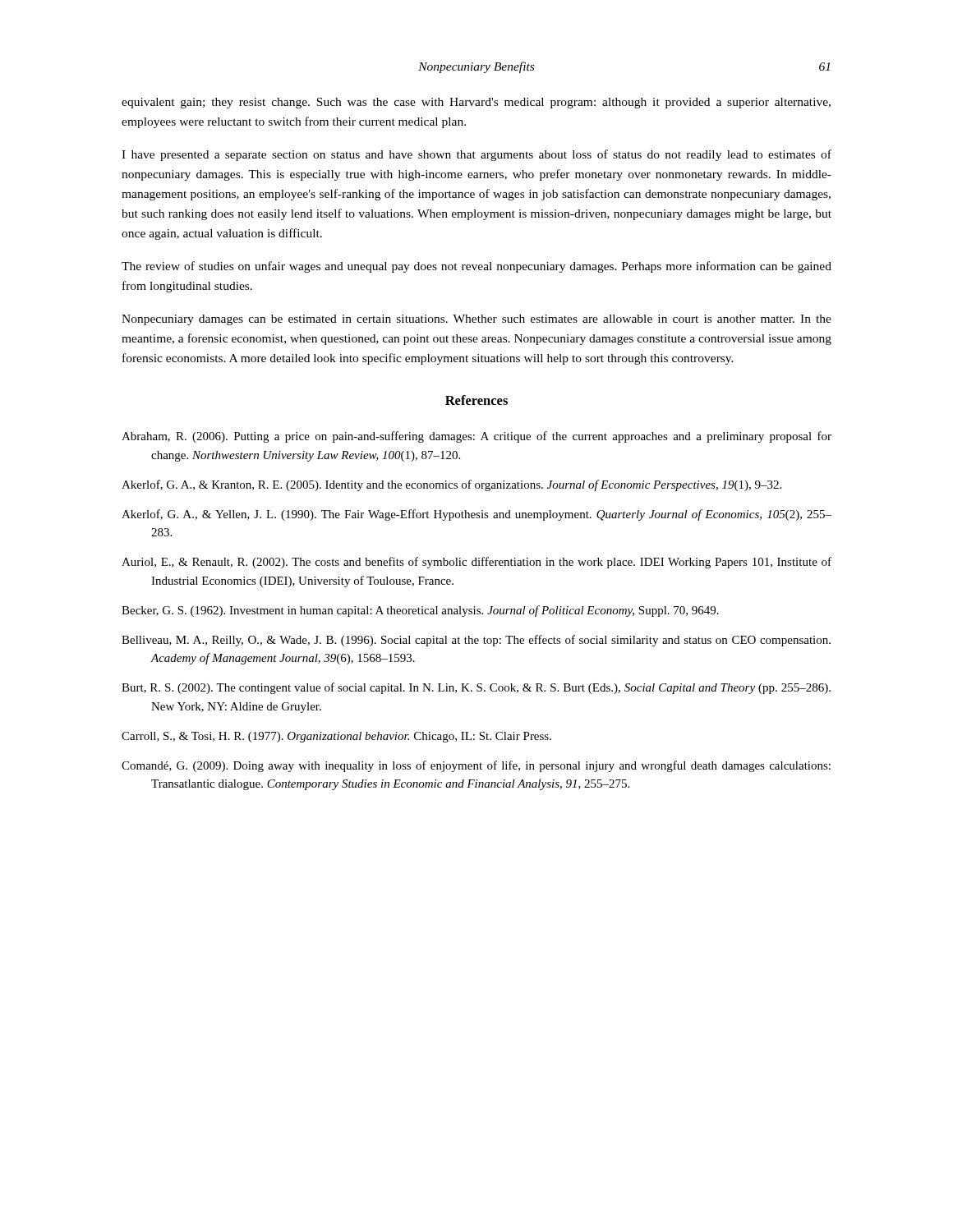This screenshot has height=1232, width=953.
Task: Locate the list item that reads "Auriol, E., & Renault, R. (2002)."
Action: pyautogui.click(x=476, y=571)
